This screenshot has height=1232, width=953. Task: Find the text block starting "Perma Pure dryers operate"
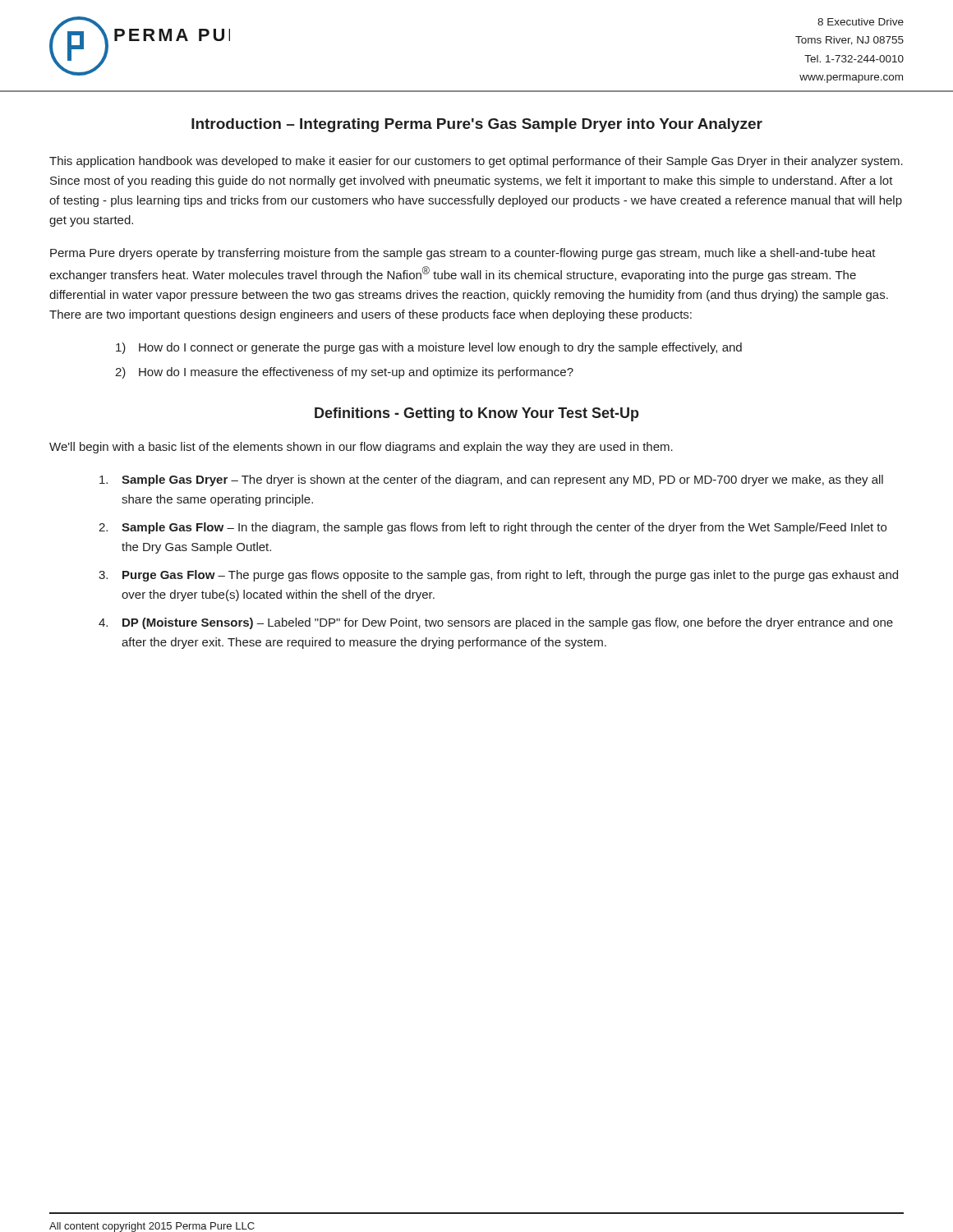tap(469, 283)
